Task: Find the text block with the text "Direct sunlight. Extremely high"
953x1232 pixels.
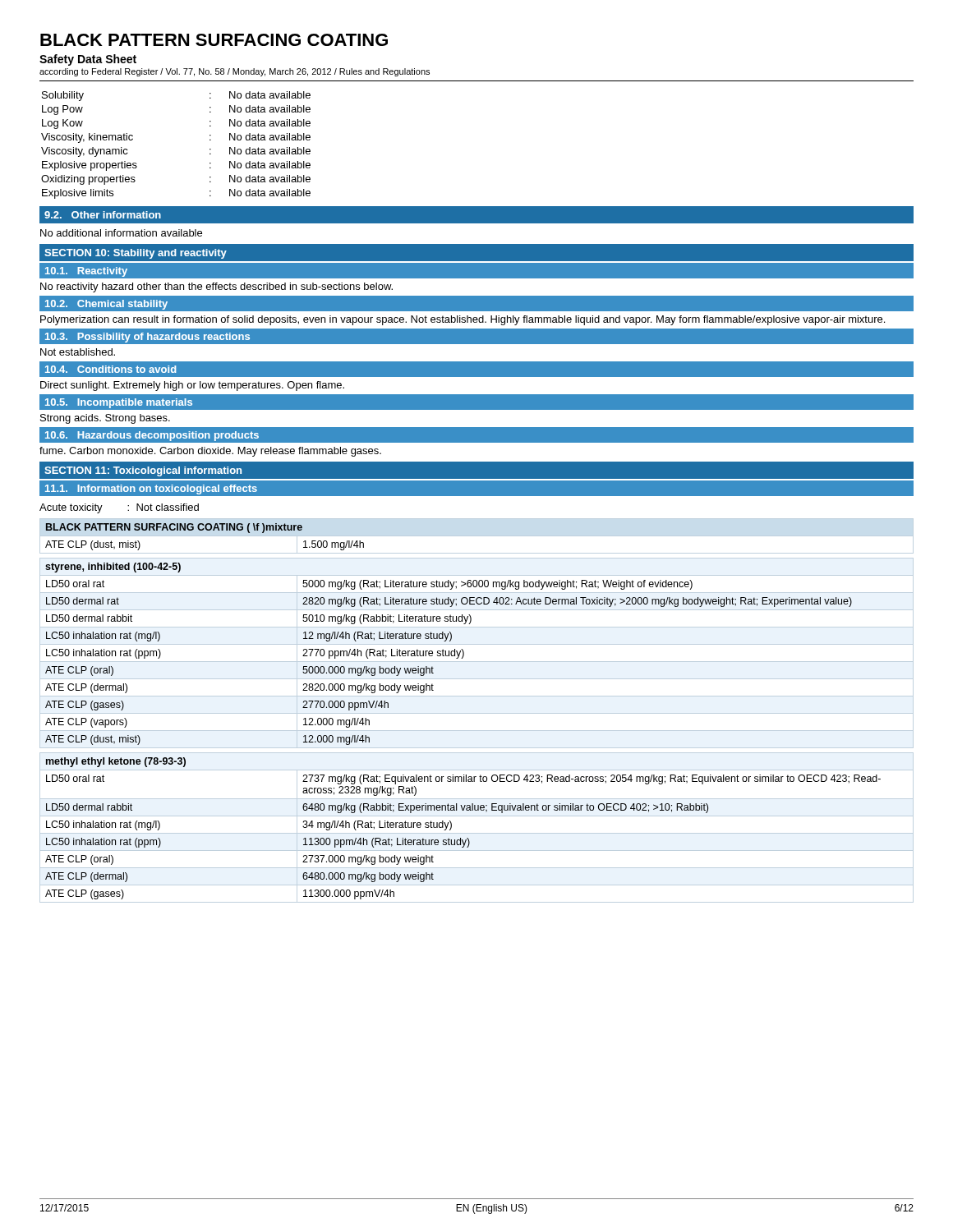Action: (192, 385)
